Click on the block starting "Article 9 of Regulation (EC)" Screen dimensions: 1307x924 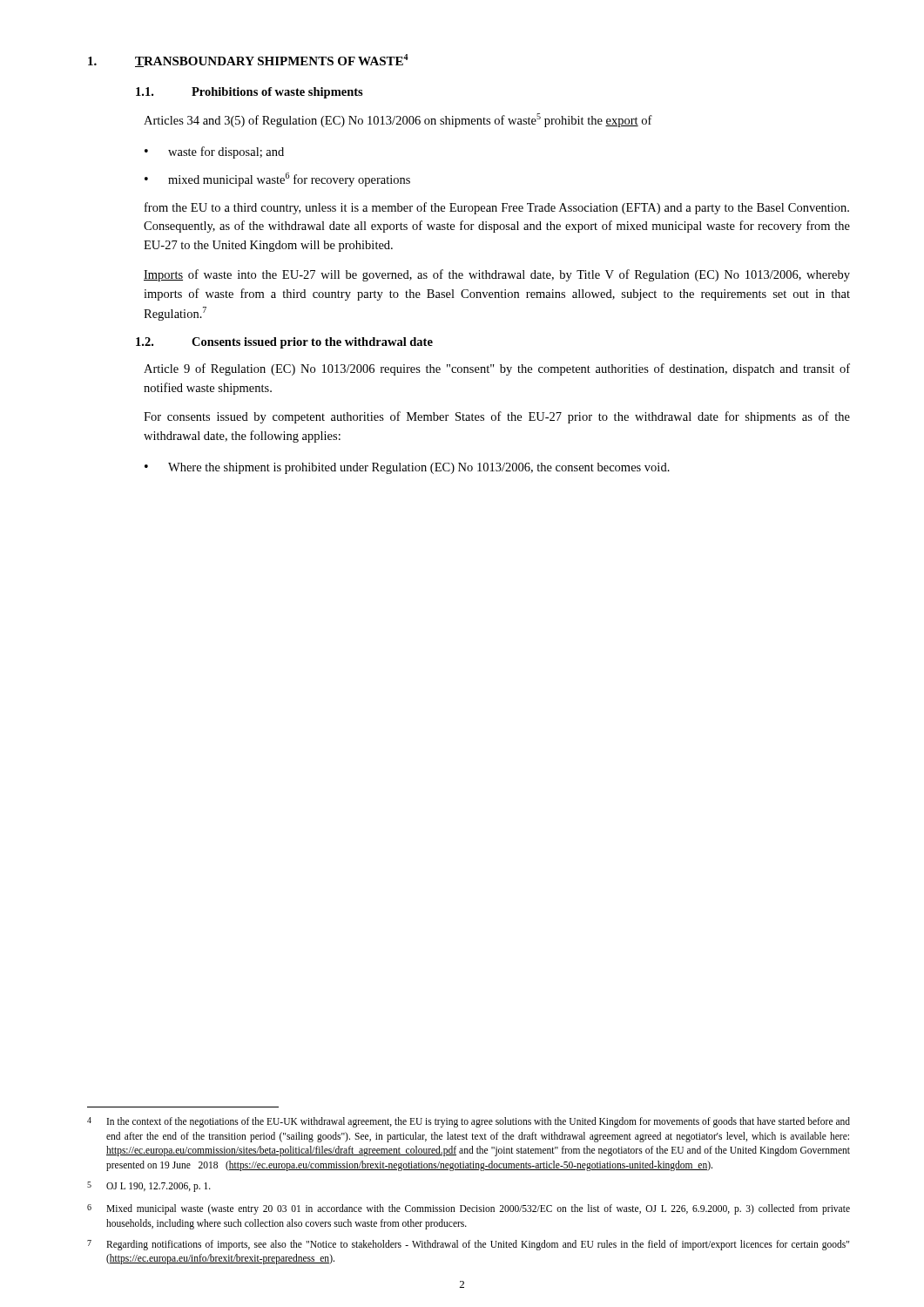497,378
